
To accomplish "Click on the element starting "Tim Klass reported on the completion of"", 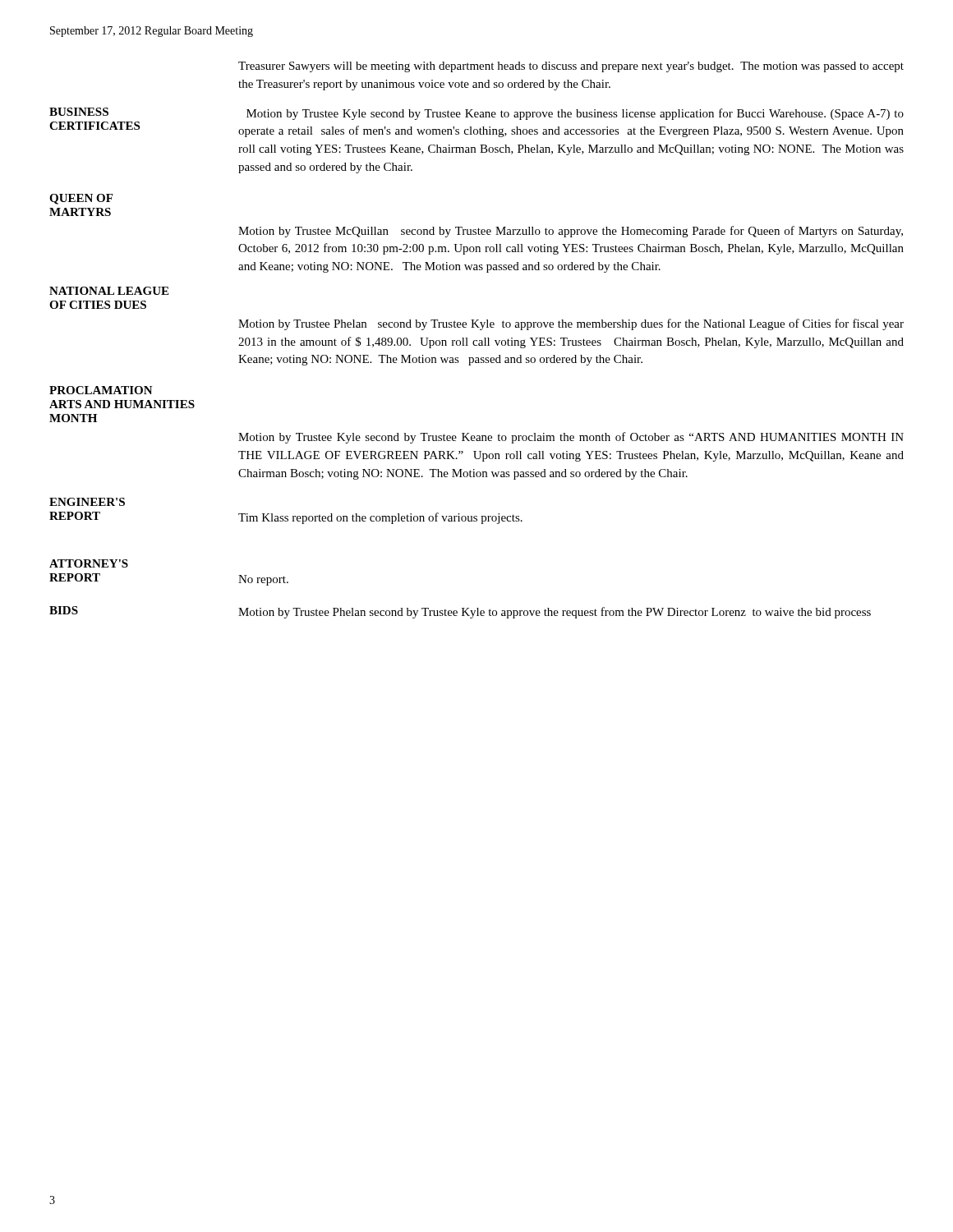I will click(381, 518).
